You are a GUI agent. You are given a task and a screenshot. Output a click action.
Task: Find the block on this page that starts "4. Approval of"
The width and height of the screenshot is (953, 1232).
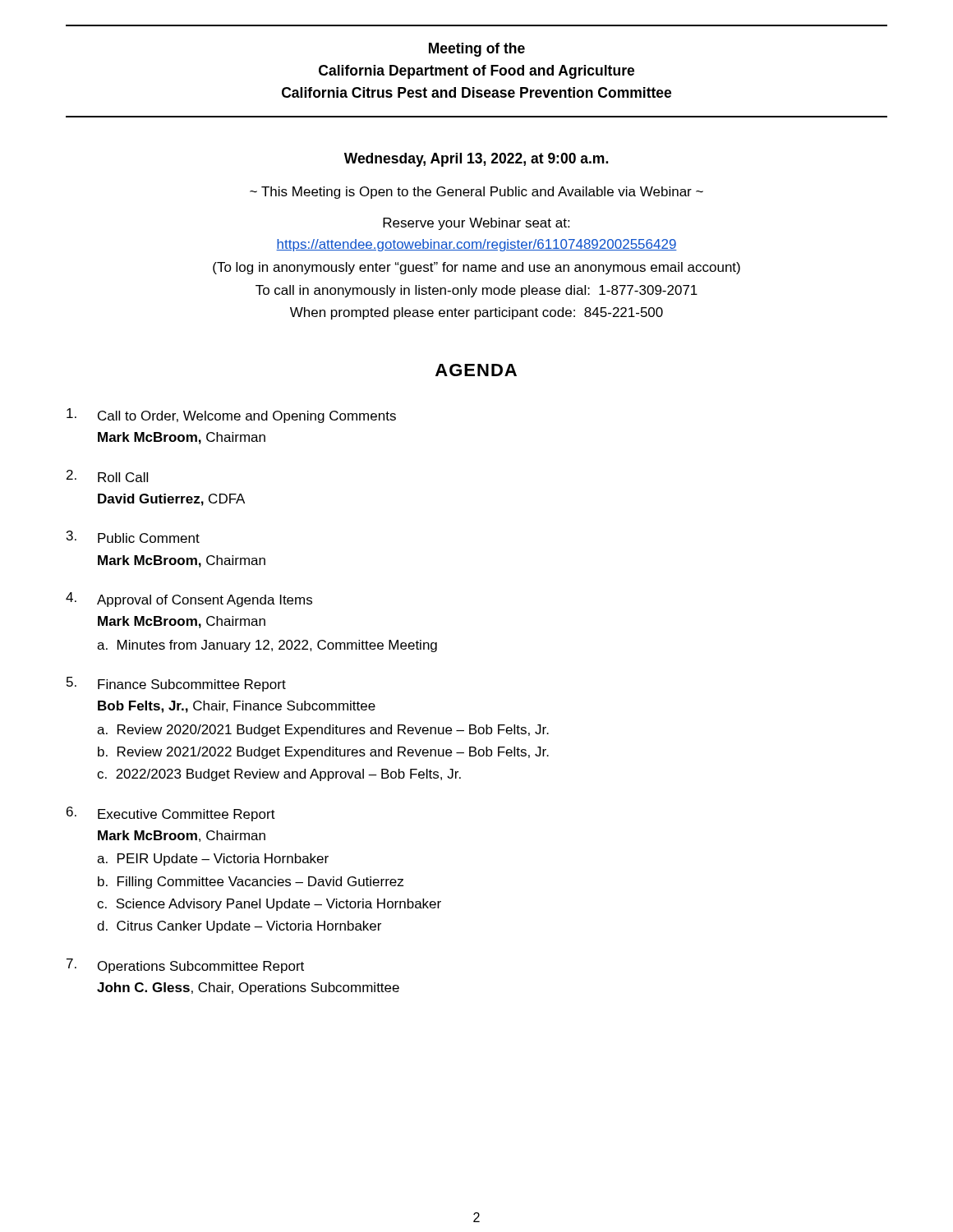point(252,623)
